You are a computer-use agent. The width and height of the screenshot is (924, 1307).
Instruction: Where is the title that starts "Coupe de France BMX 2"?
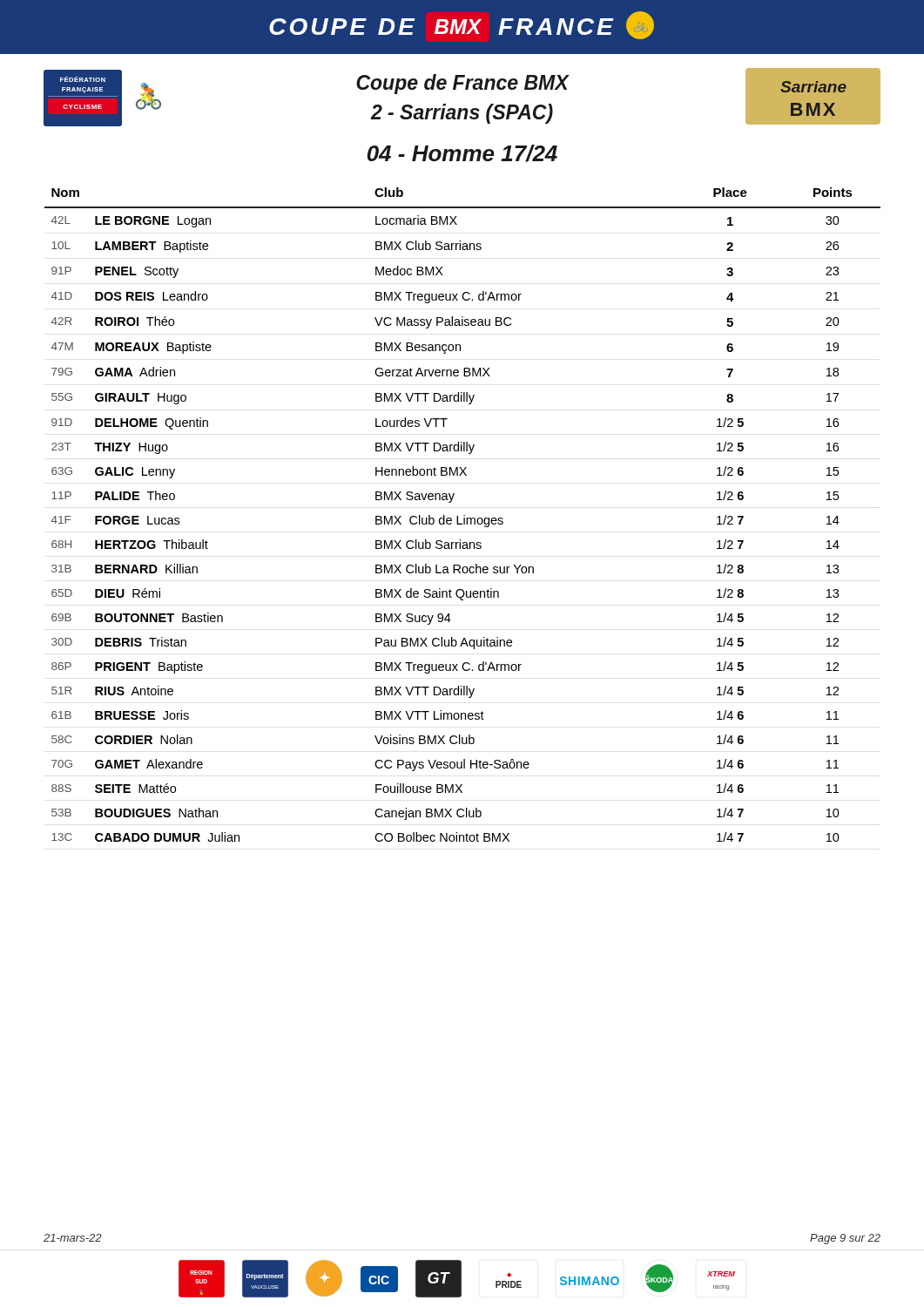(x=462, y=98)
